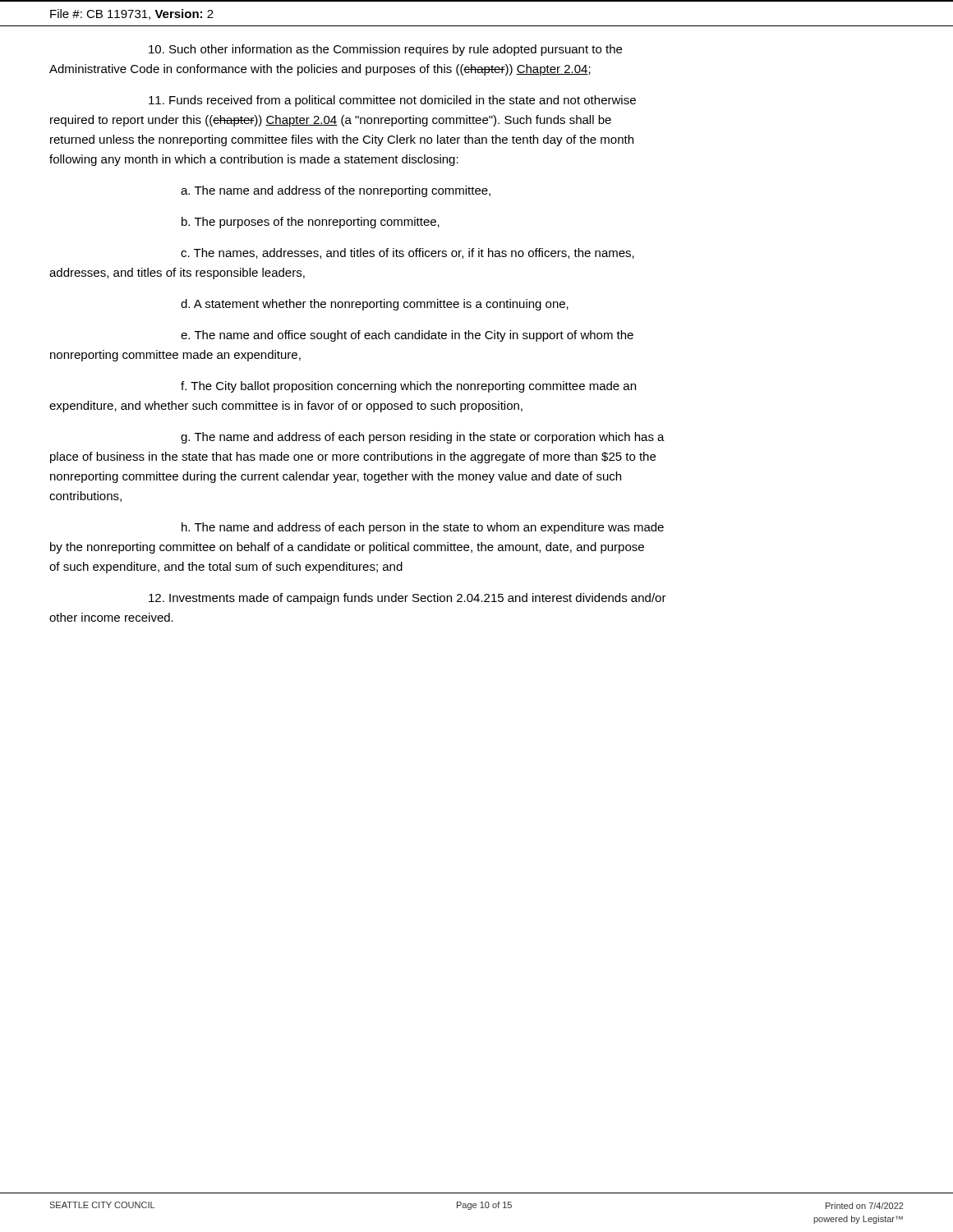This screenshot has height=1232, width=953.
Task: Click on the text block starting "e. The name and office sought of each"
Action: 476,345
